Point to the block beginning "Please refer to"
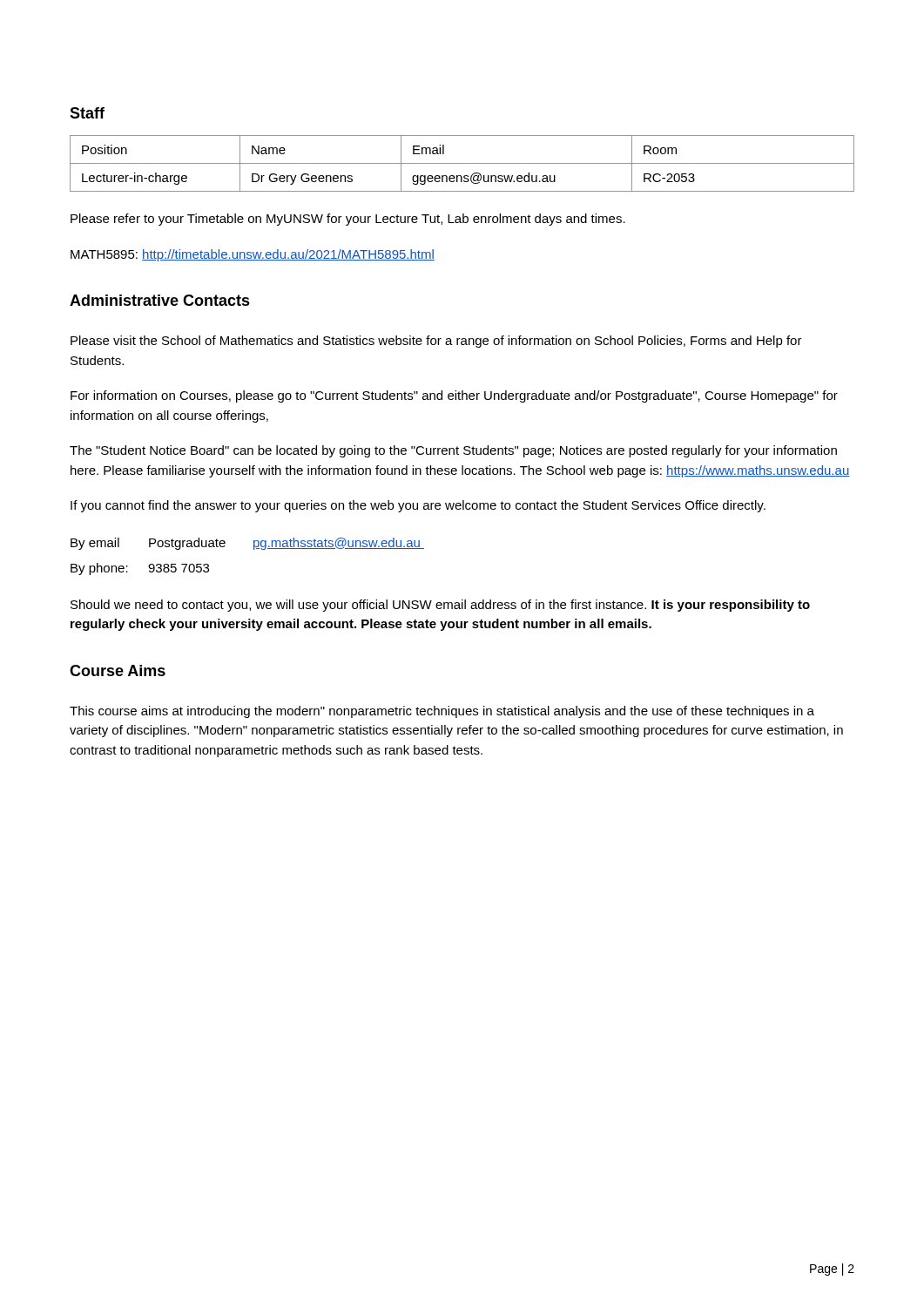 pyautogui.click(x=348, y=218)
